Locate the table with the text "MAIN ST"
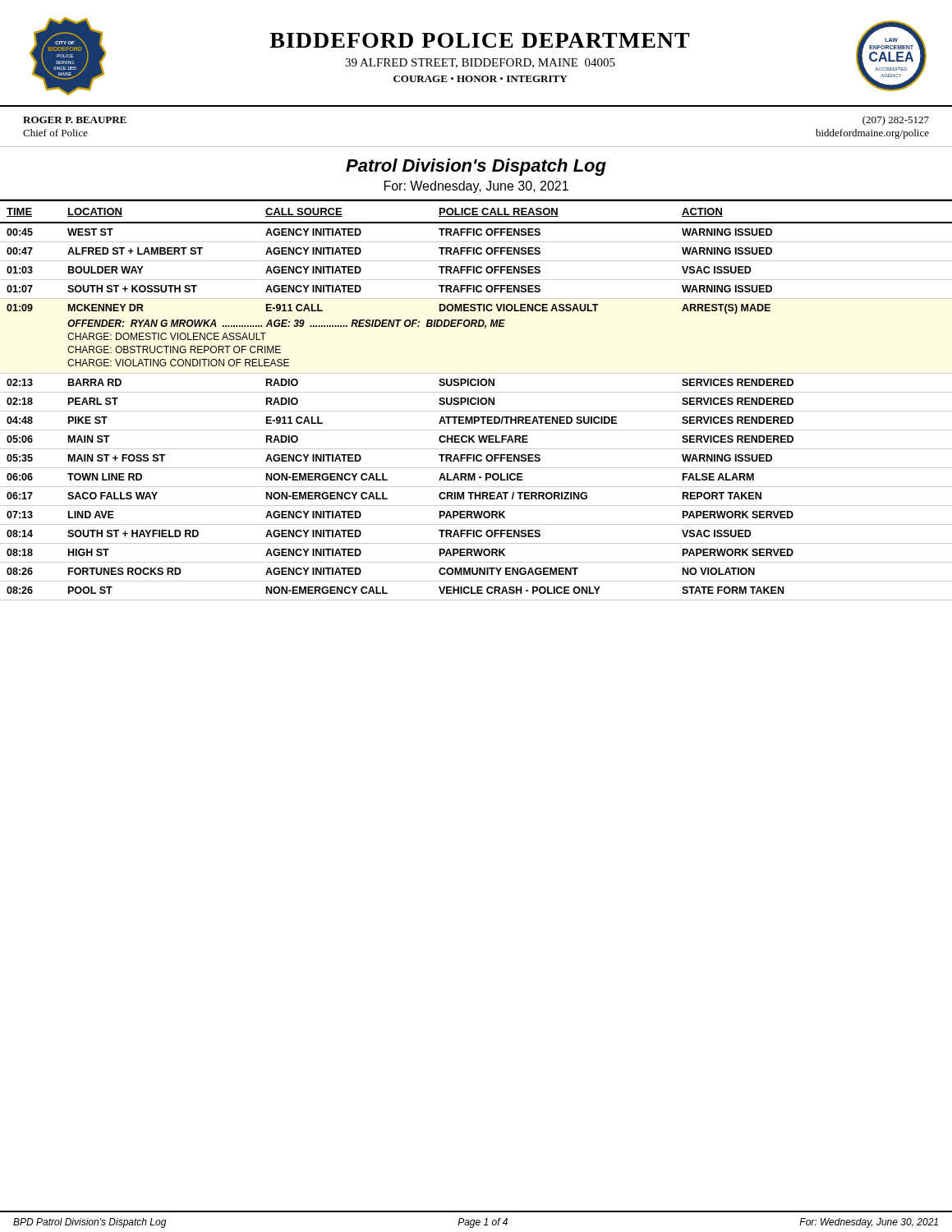 click(x=476, y=400)
